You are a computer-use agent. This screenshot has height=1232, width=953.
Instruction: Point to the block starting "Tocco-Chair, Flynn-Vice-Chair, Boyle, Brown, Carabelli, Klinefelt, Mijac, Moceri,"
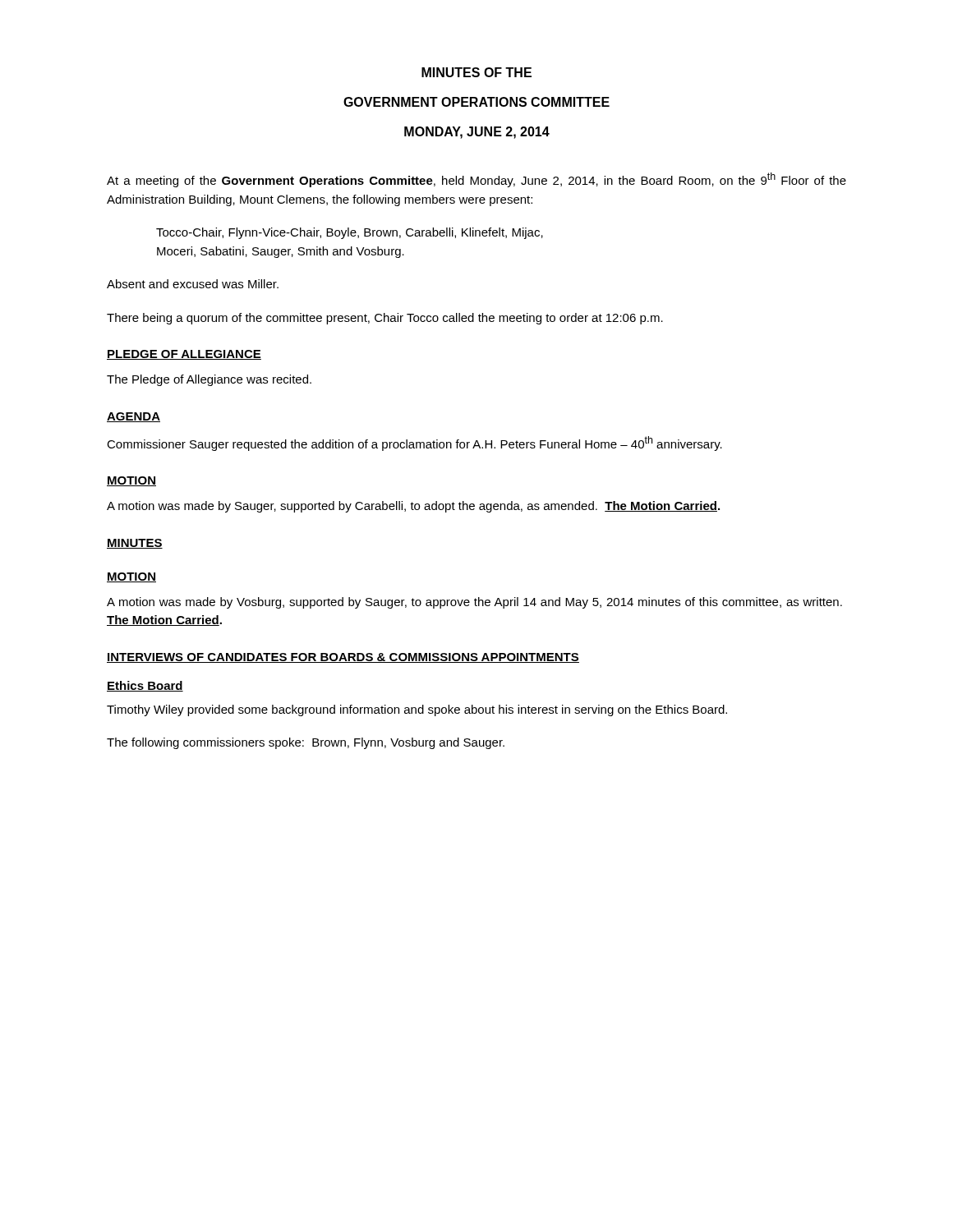[350, 241]
